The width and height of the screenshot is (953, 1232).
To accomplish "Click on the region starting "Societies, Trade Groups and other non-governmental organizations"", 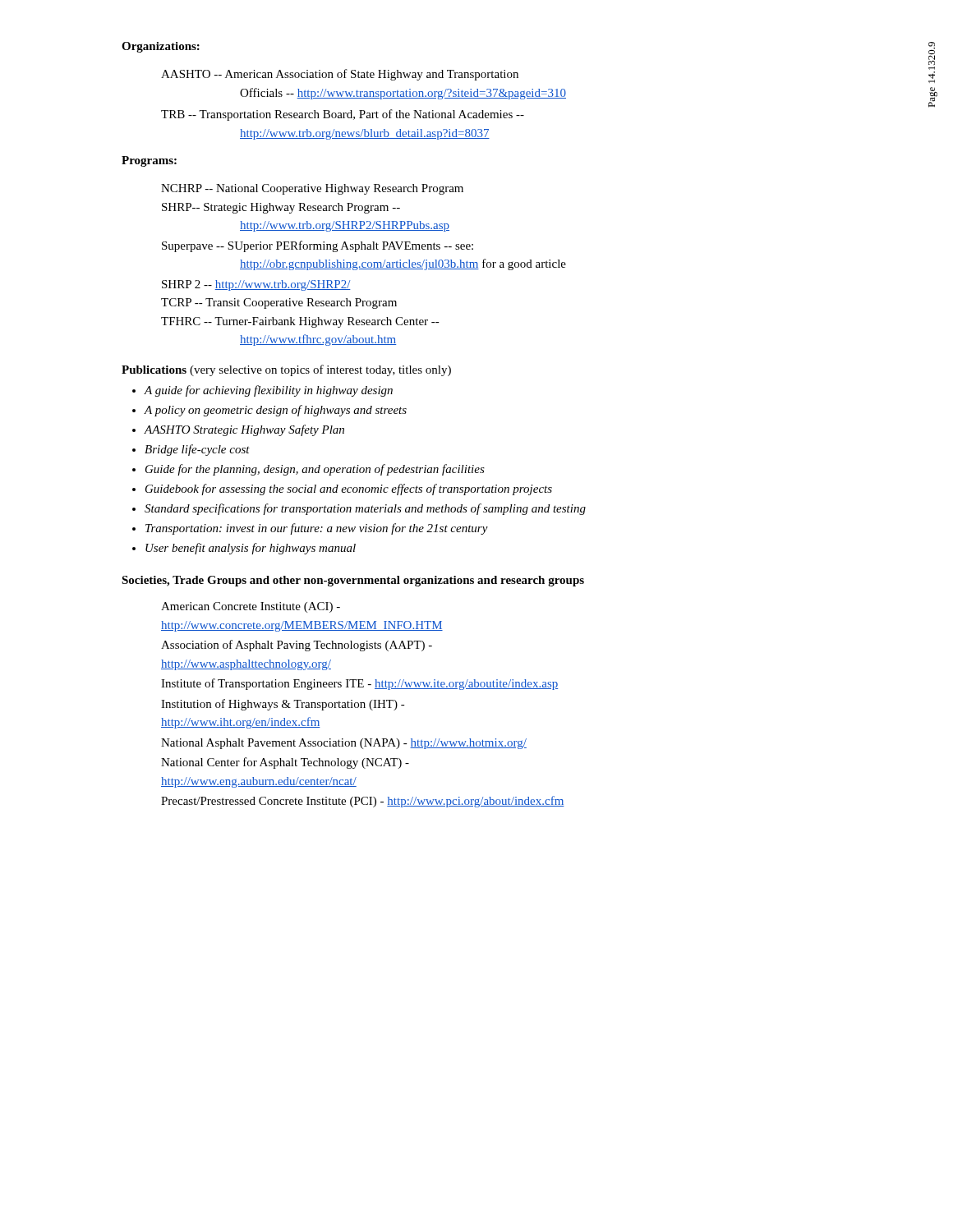I will pos(353,580).
